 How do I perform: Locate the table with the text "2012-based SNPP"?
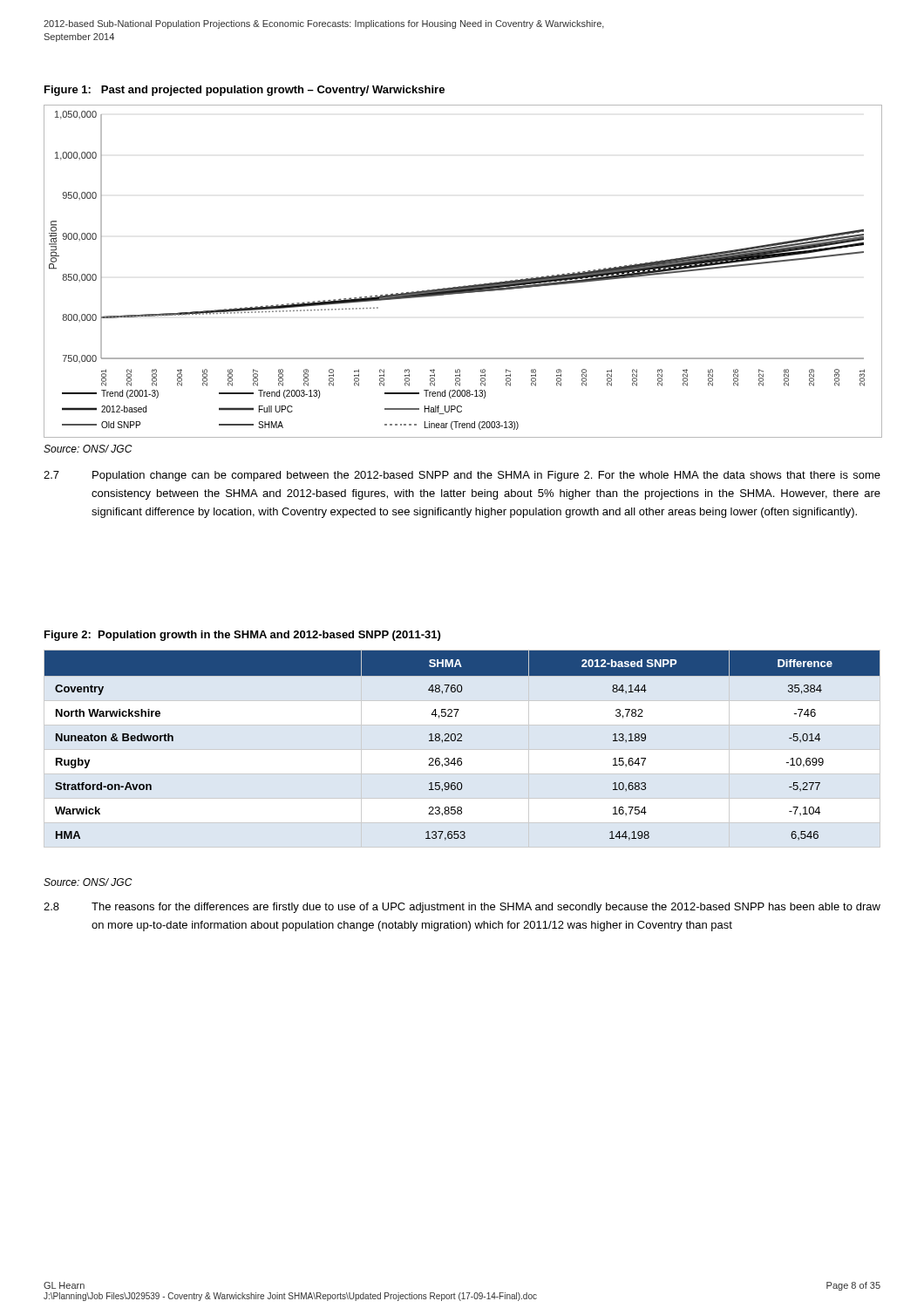pos(462,749)
